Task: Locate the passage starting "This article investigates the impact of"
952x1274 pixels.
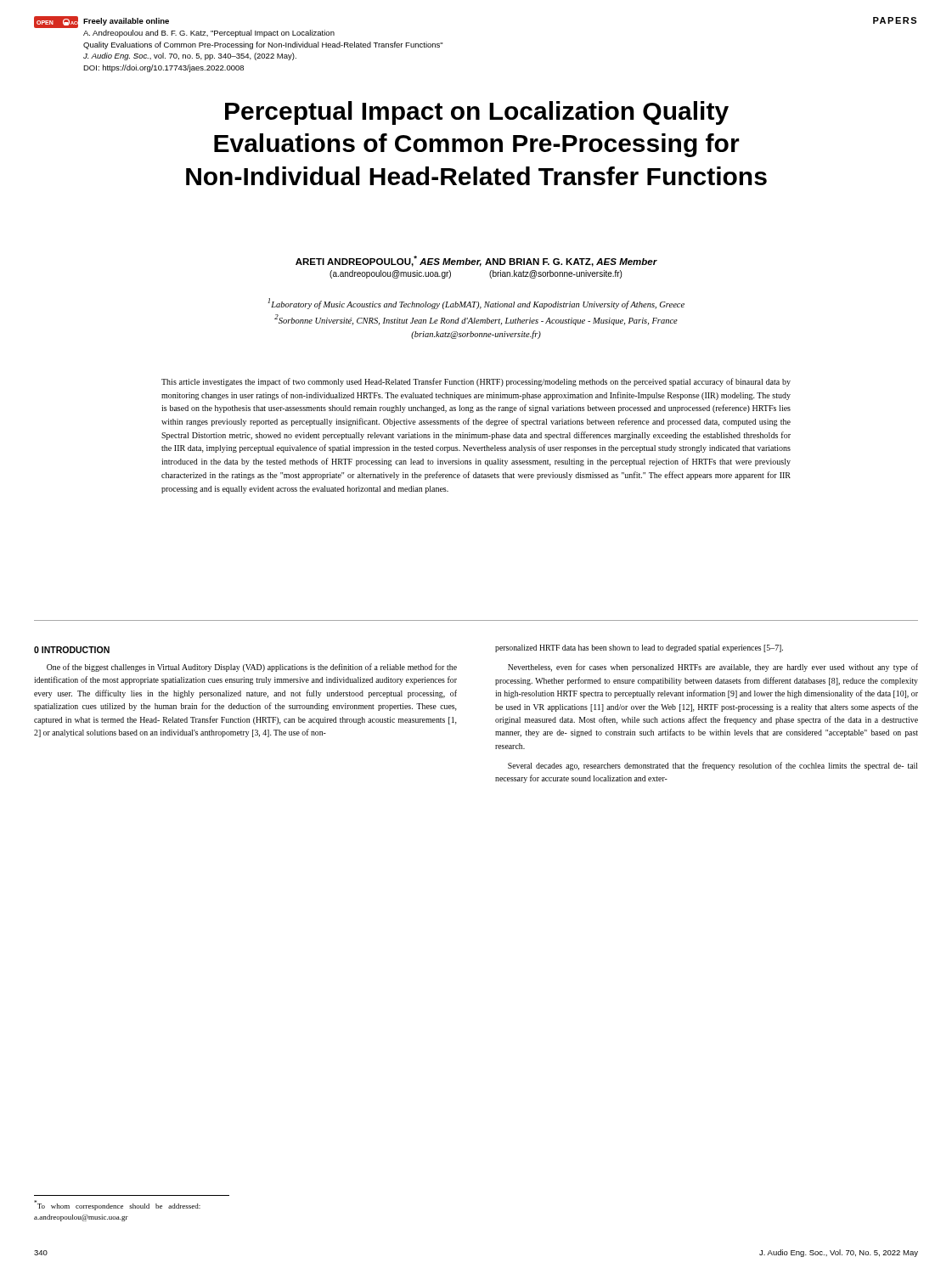Action: click(x=476, y=435)
